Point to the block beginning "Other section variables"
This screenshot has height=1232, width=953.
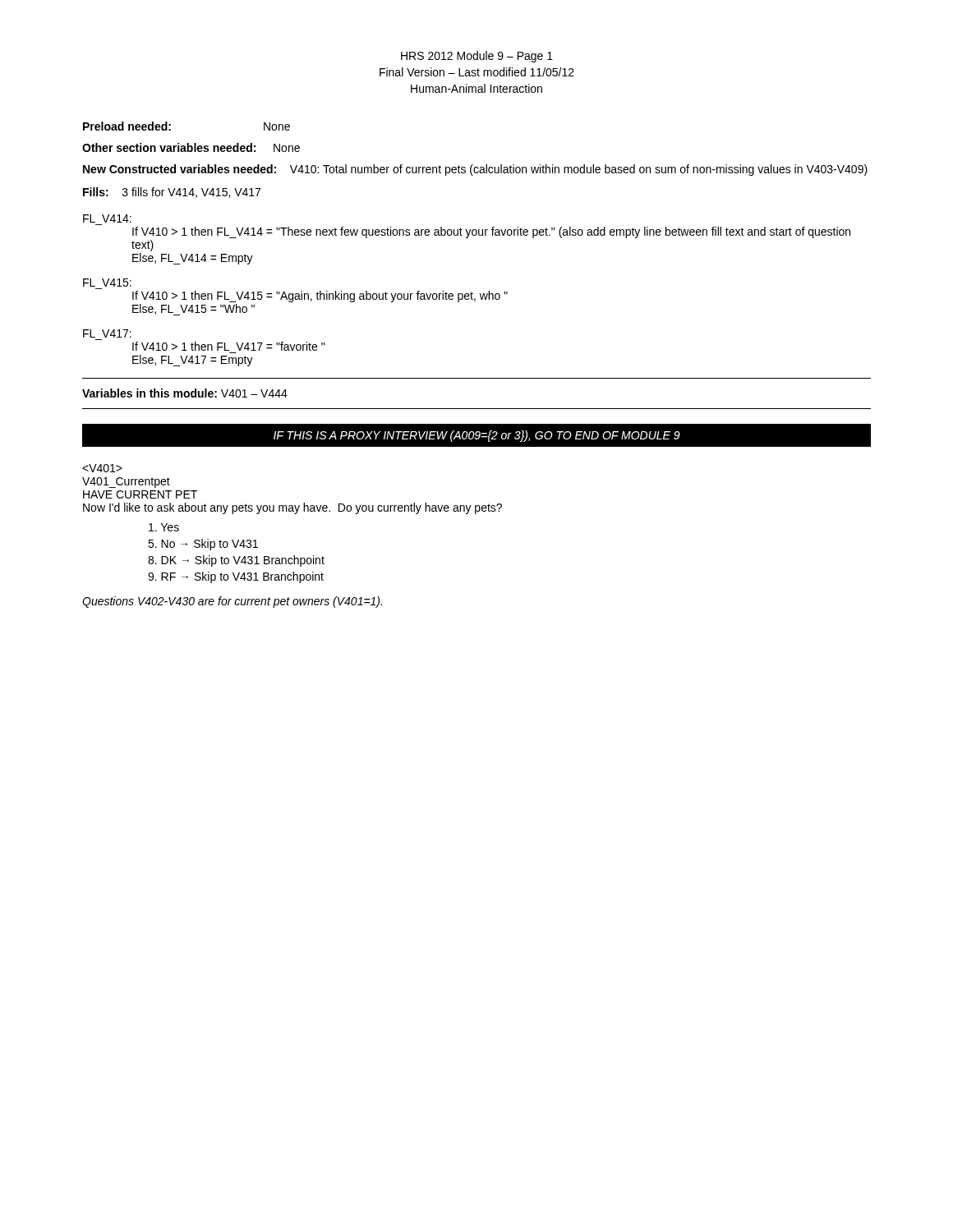191,148
